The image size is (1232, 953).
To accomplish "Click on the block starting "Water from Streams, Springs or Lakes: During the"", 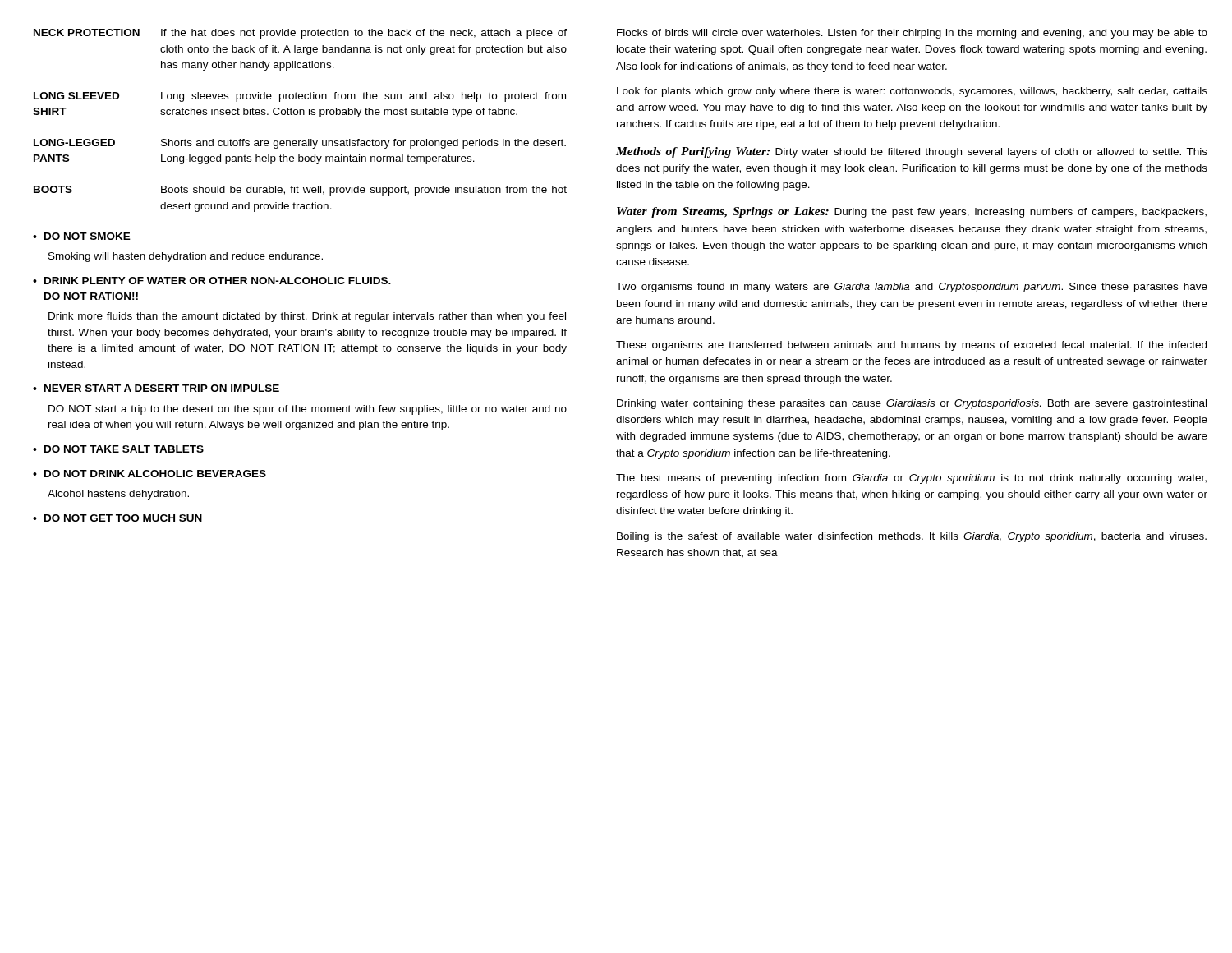I will coord(912,236).
